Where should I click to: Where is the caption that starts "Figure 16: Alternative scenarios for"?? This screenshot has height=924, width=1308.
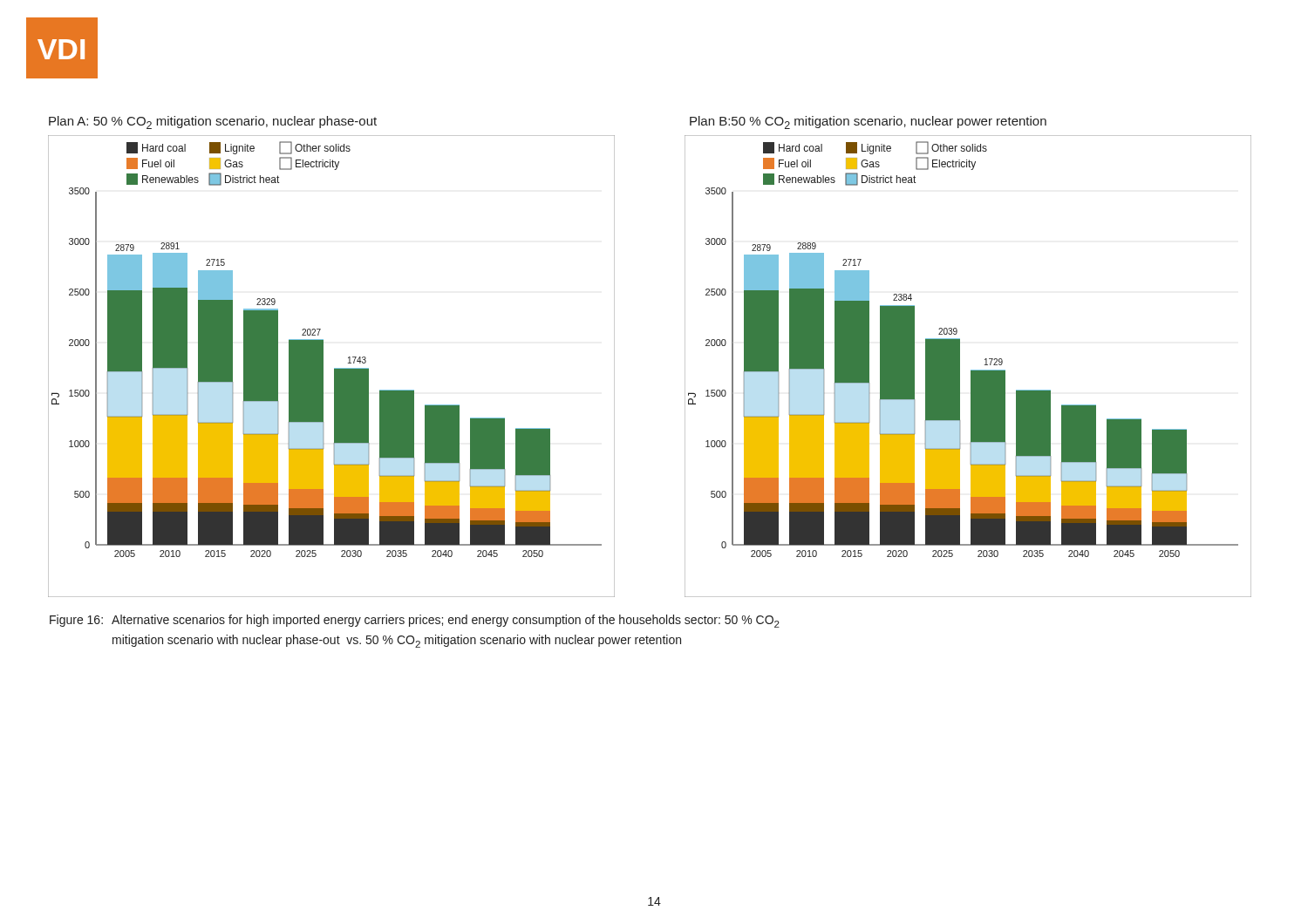(x=414, y=631)
